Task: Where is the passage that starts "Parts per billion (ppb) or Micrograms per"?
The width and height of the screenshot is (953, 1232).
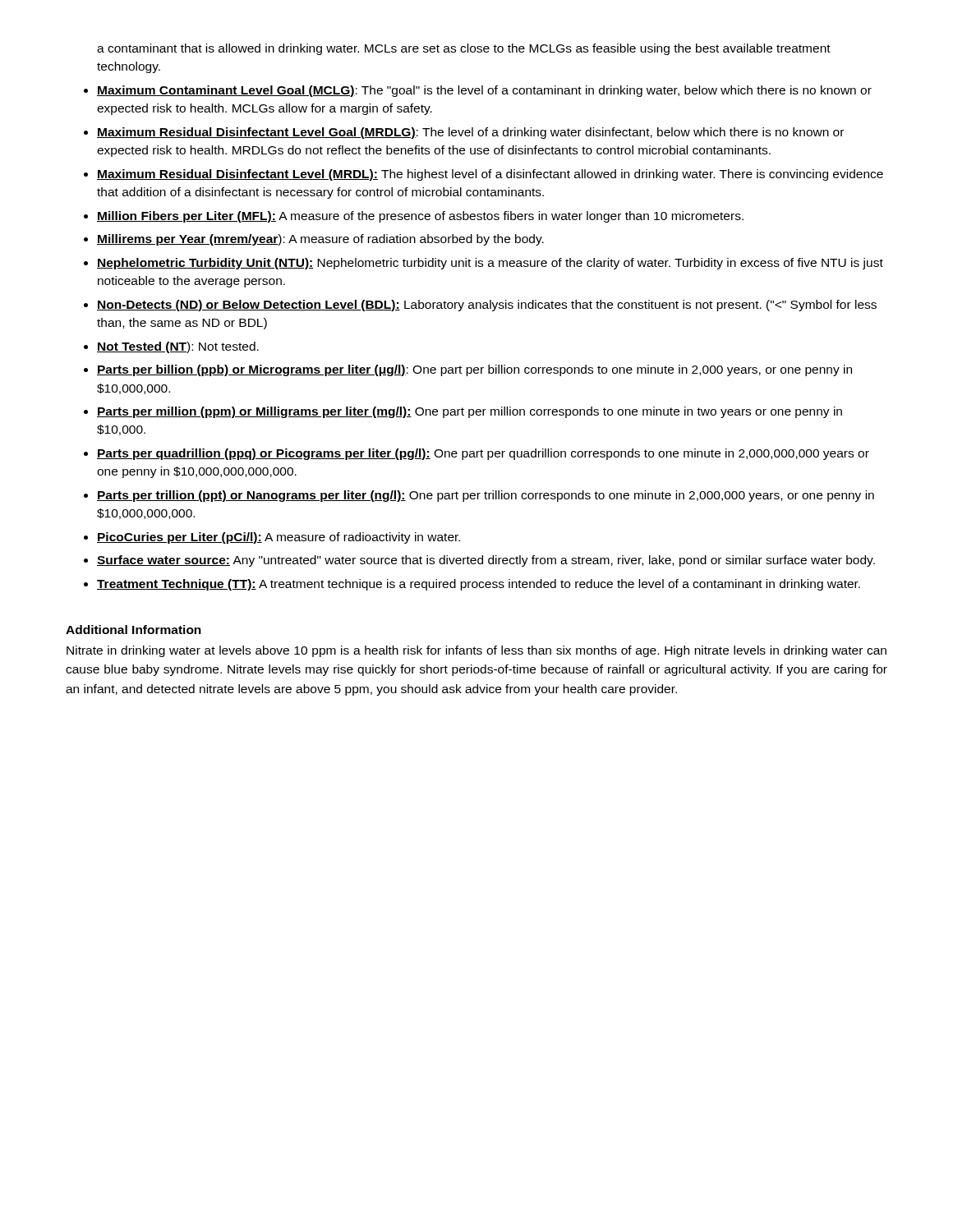Action: coord(475,378)
